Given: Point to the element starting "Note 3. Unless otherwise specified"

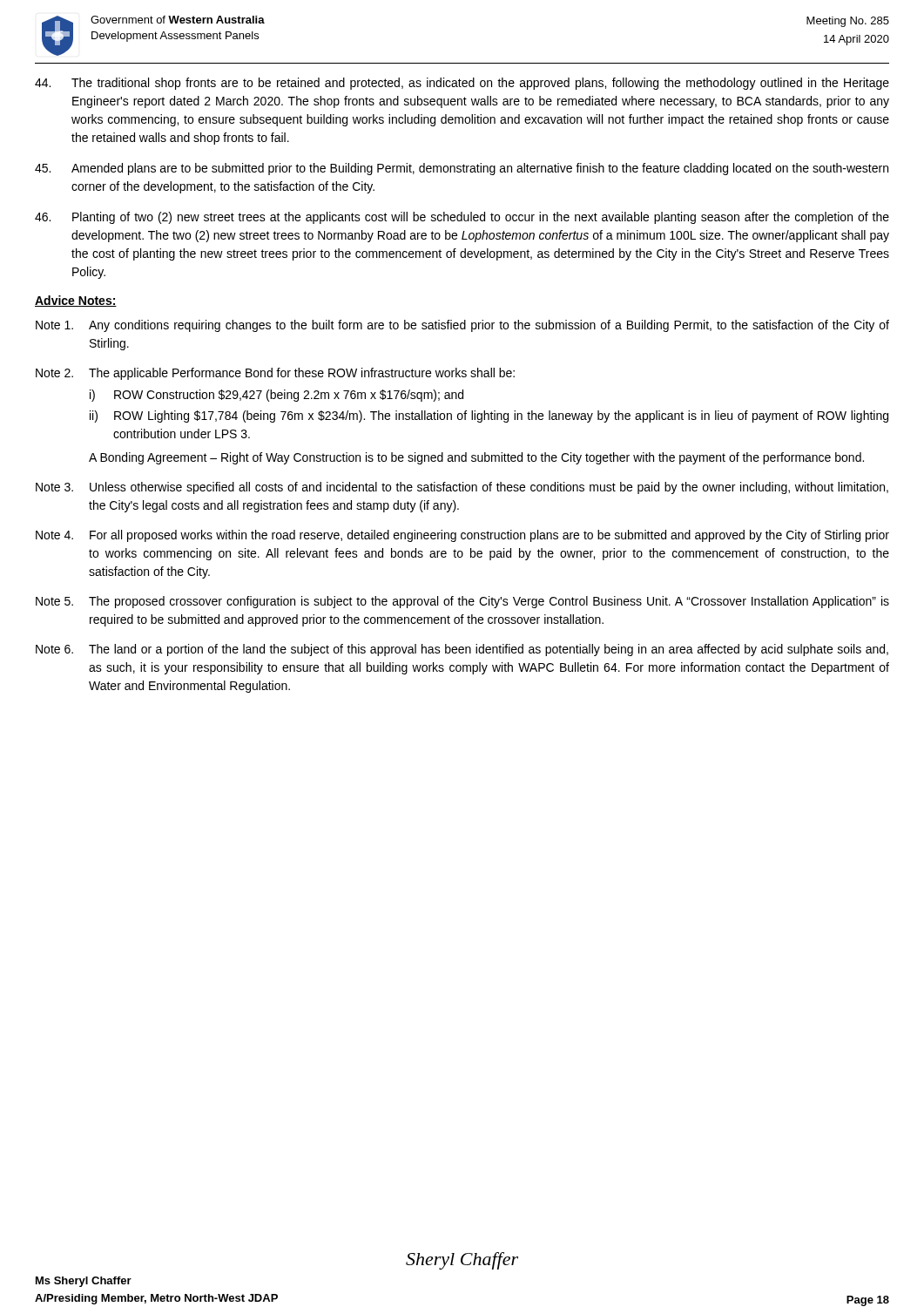Looking at the screenshot, I should point(462,497).
